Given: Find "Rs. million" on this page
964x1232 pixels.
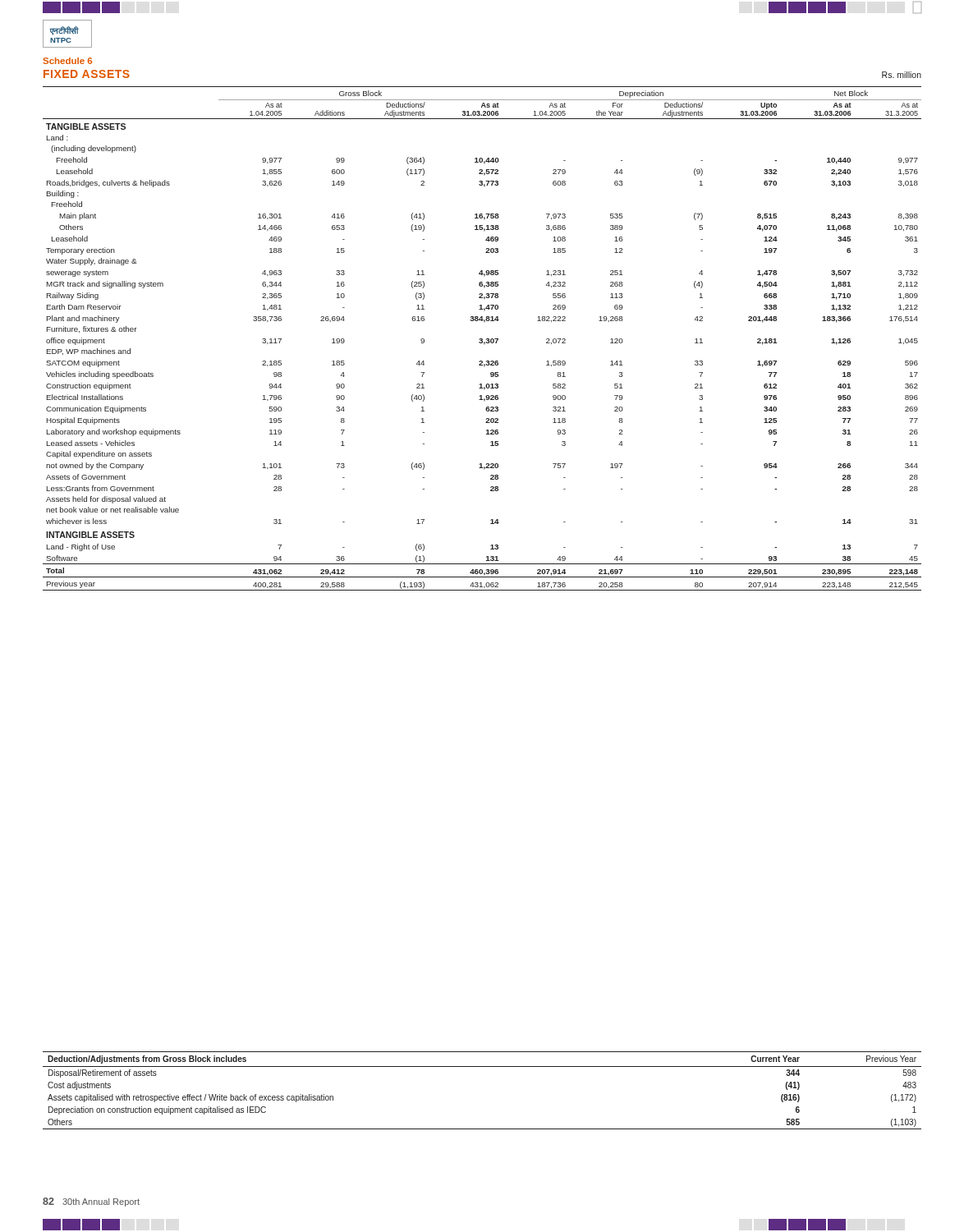Looking at the screenshot, I should tap(901, 75).
